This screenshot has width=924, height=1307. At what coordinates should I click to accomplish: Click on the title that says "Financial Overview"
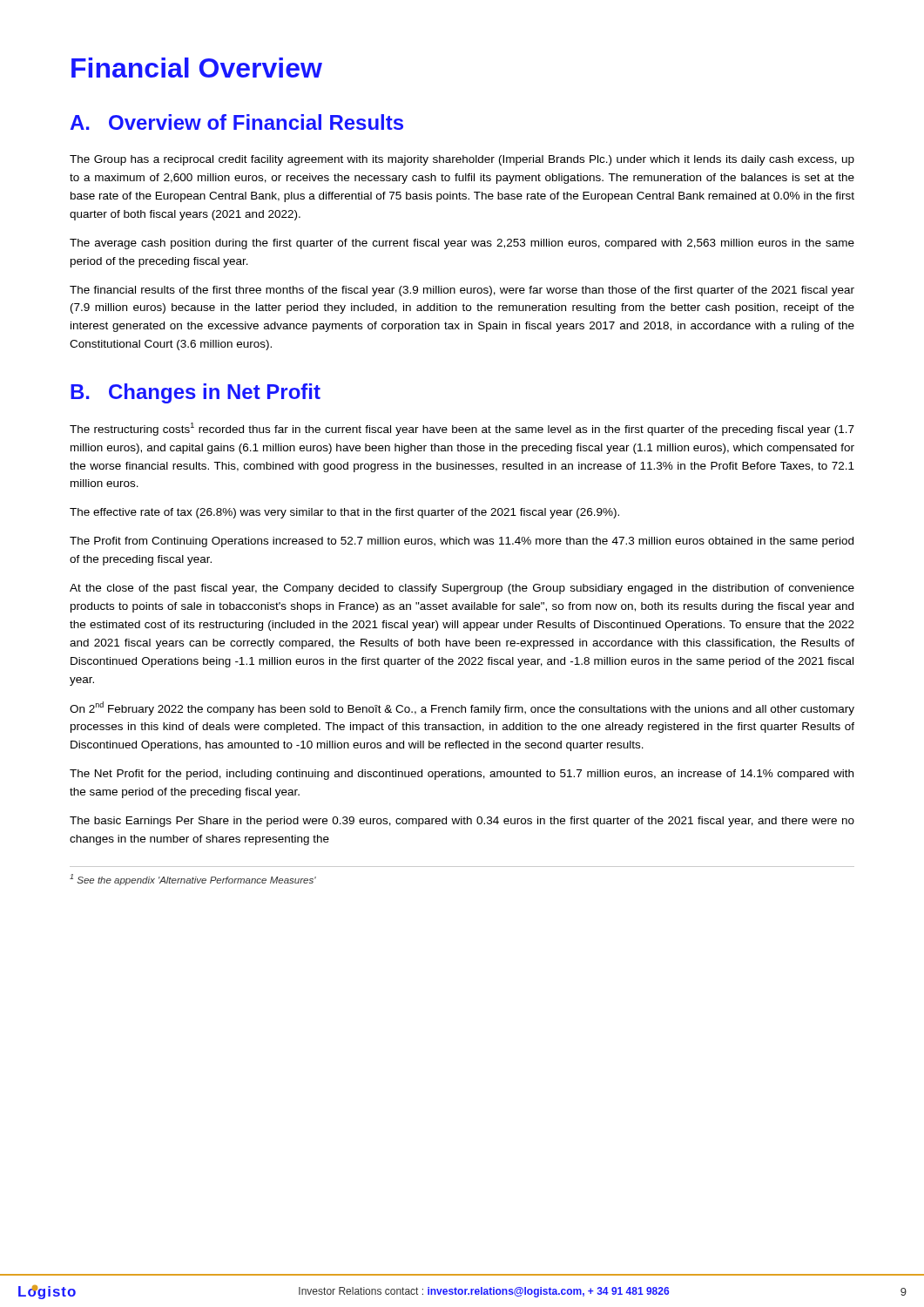197,68
